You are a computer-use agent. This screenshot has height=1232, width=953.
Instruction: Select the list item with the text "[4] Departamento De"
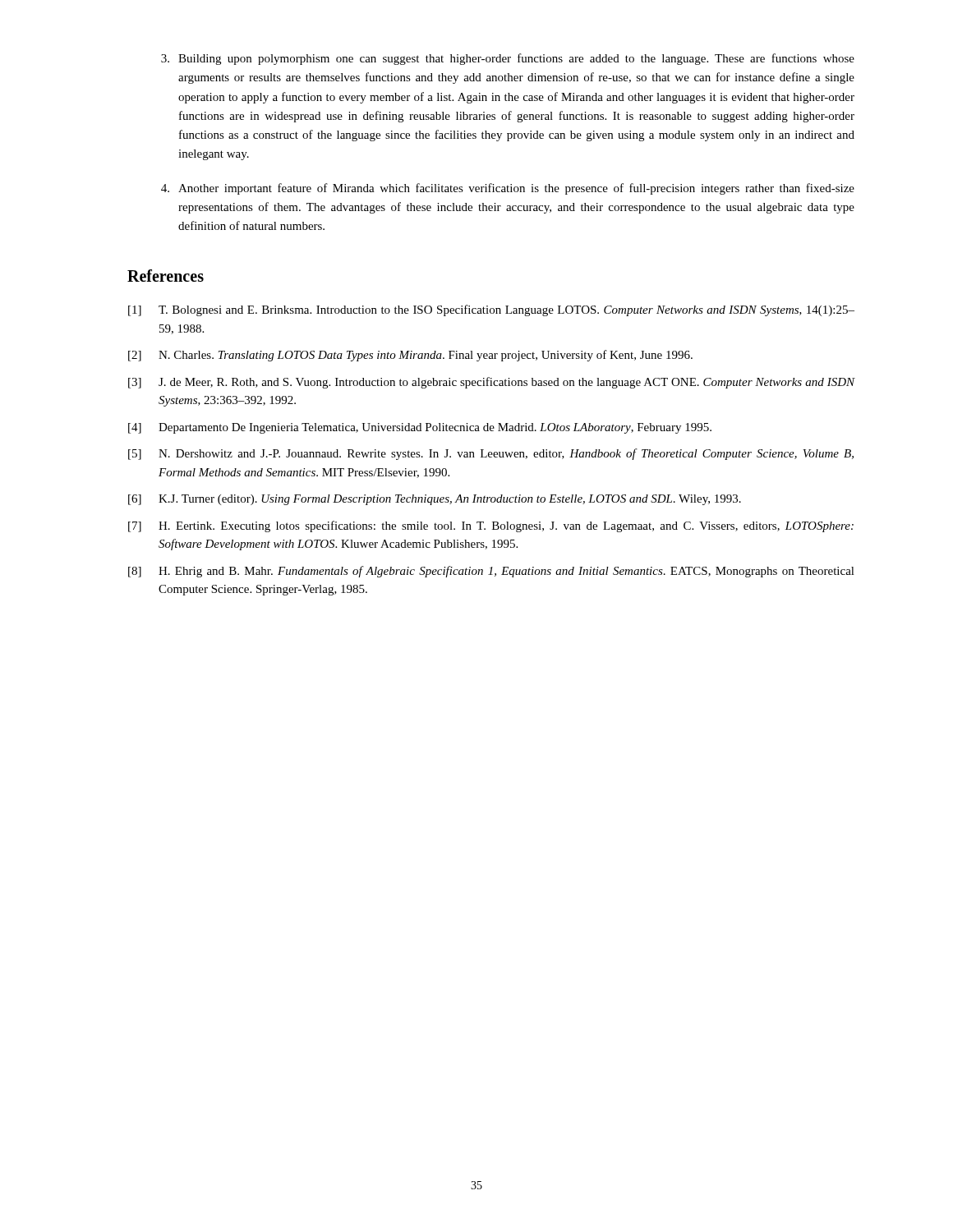[x=491, y=427]
